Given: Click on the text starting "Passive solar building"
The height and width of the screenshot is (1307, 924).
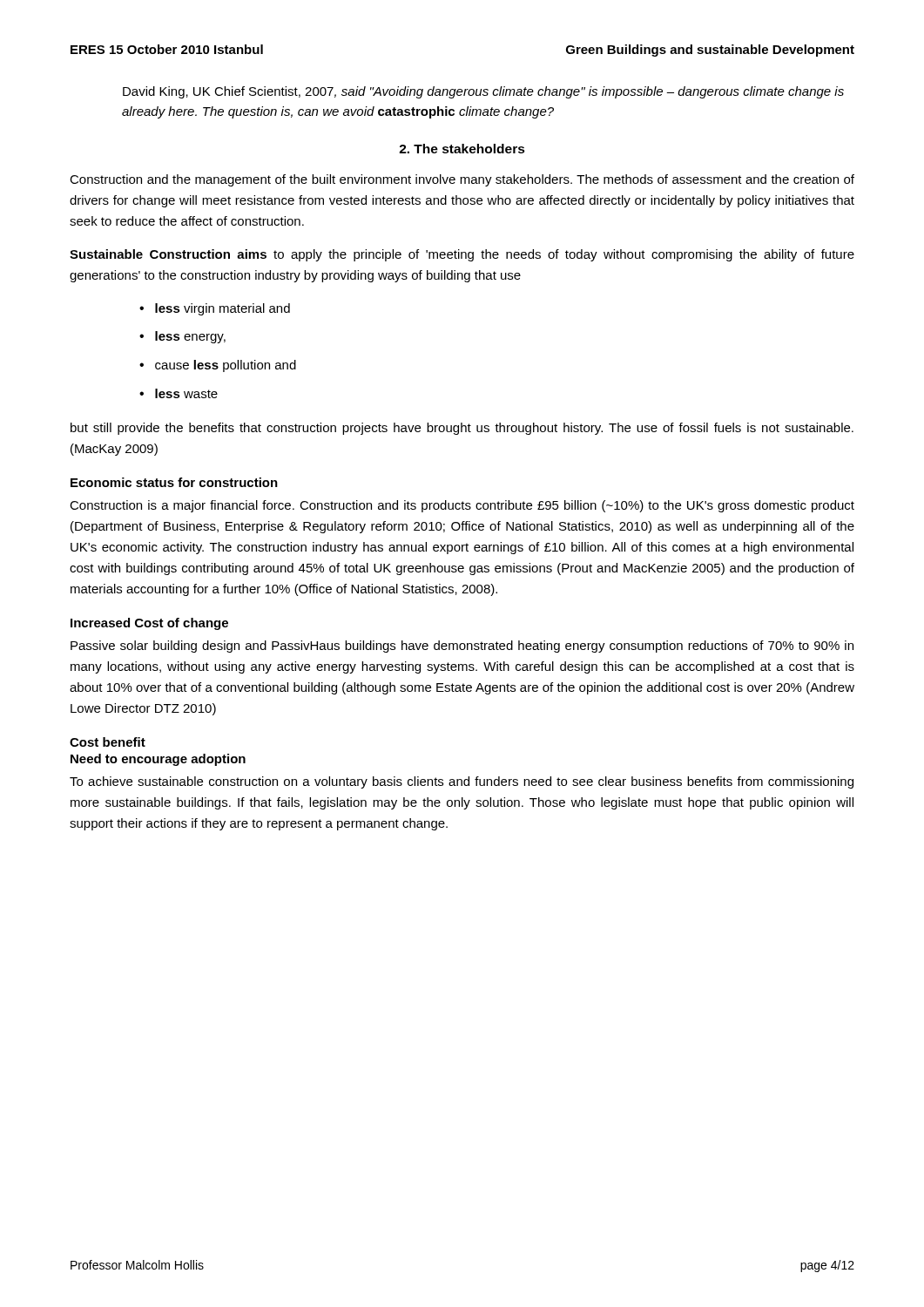Looking at the screenshot, I should point(462,676).
